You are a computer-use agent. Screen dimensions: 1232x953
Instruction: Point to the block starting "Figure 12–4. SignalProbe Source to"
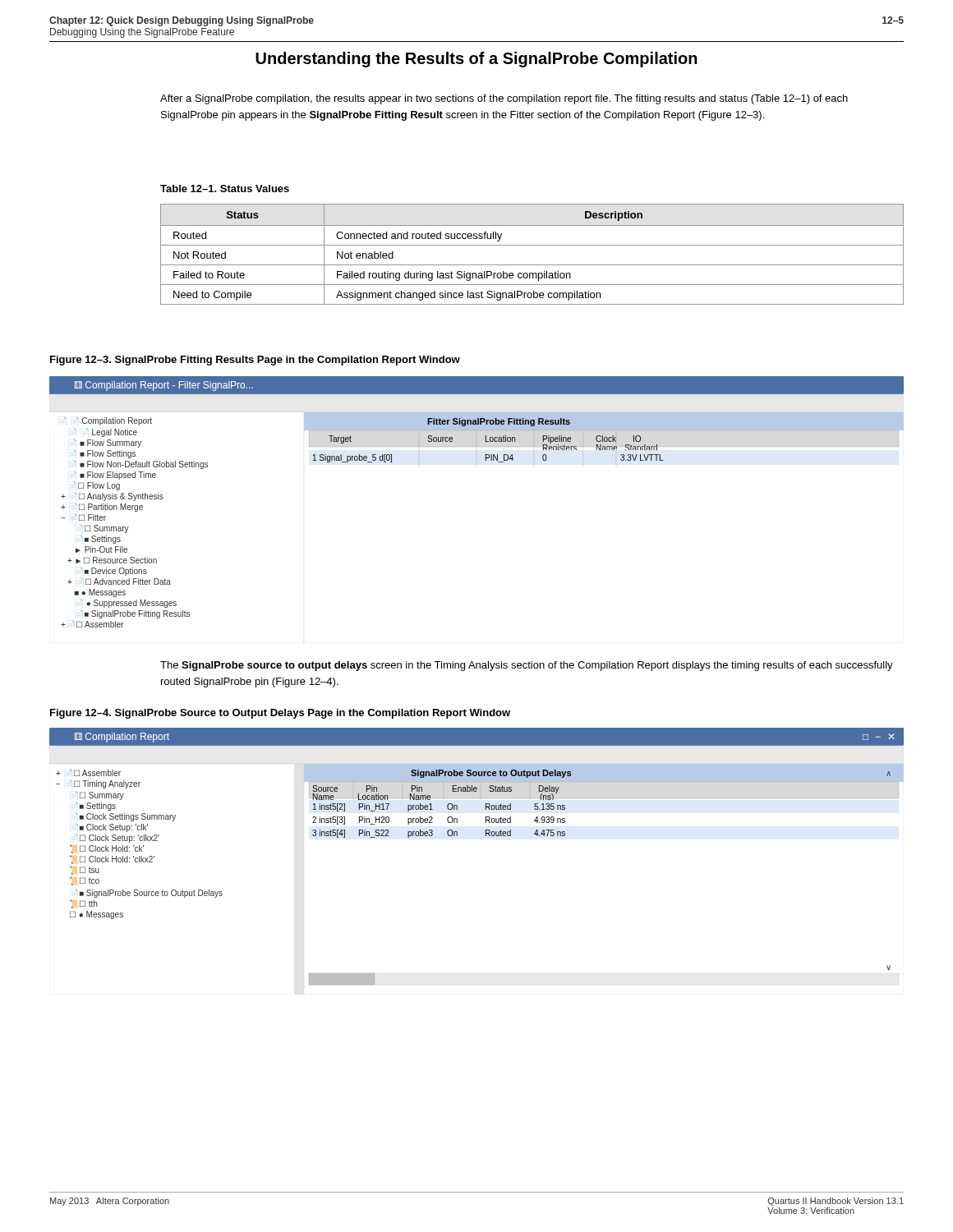click(280, 712)
